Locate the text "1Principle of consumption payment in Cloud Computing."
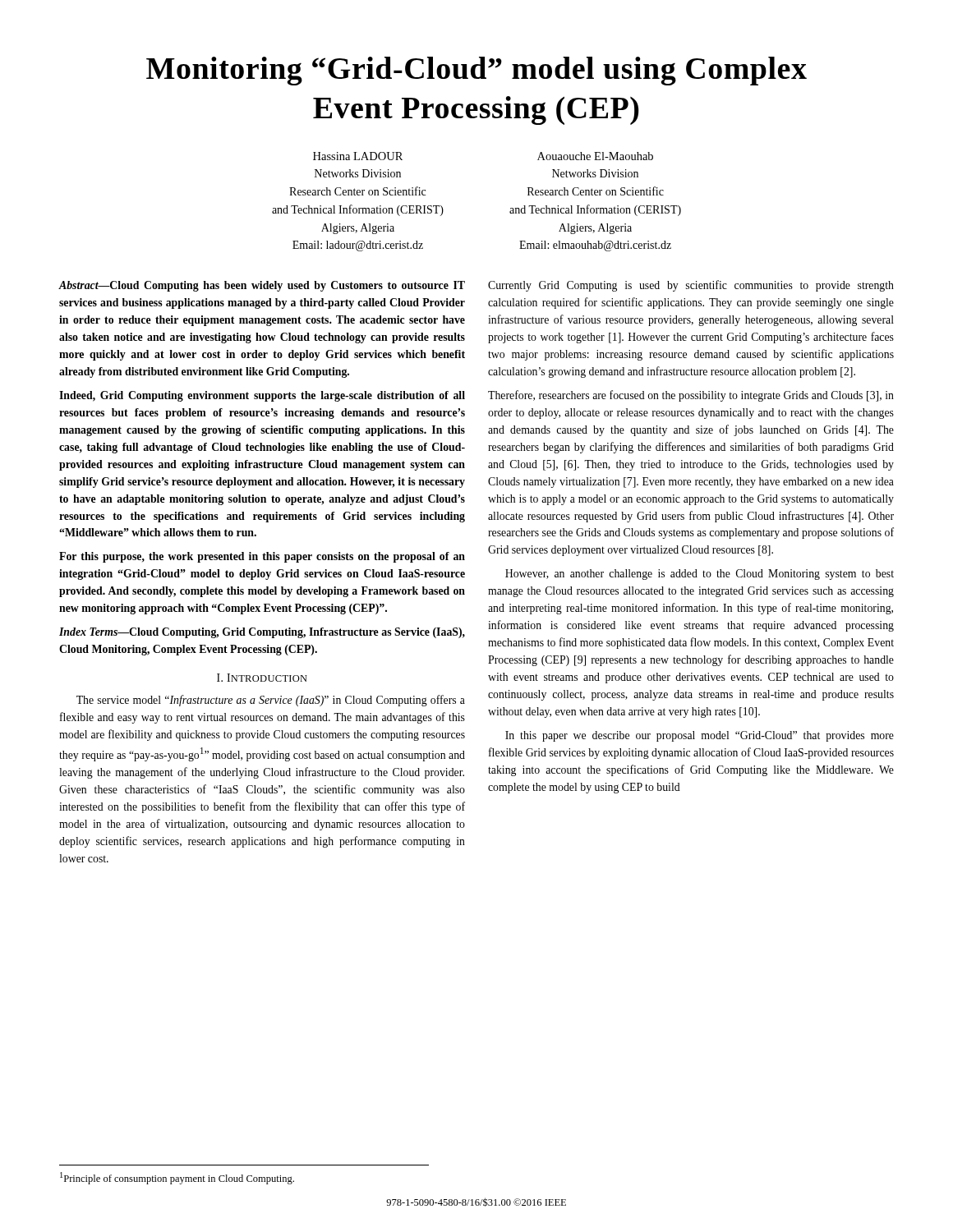 coord(177,1177)
